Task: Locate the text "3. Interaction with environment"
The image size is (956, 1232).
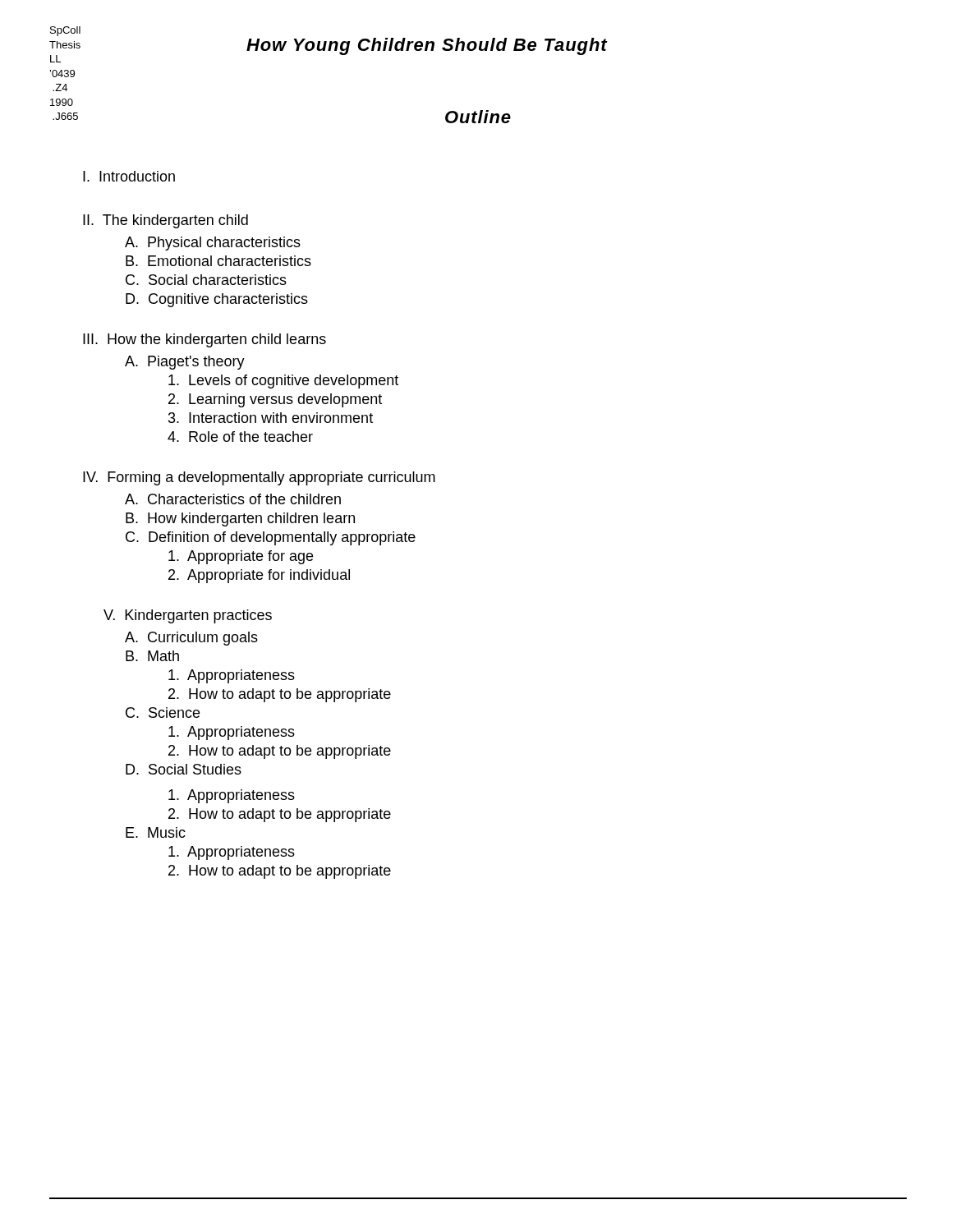Action: coord(270,418)
